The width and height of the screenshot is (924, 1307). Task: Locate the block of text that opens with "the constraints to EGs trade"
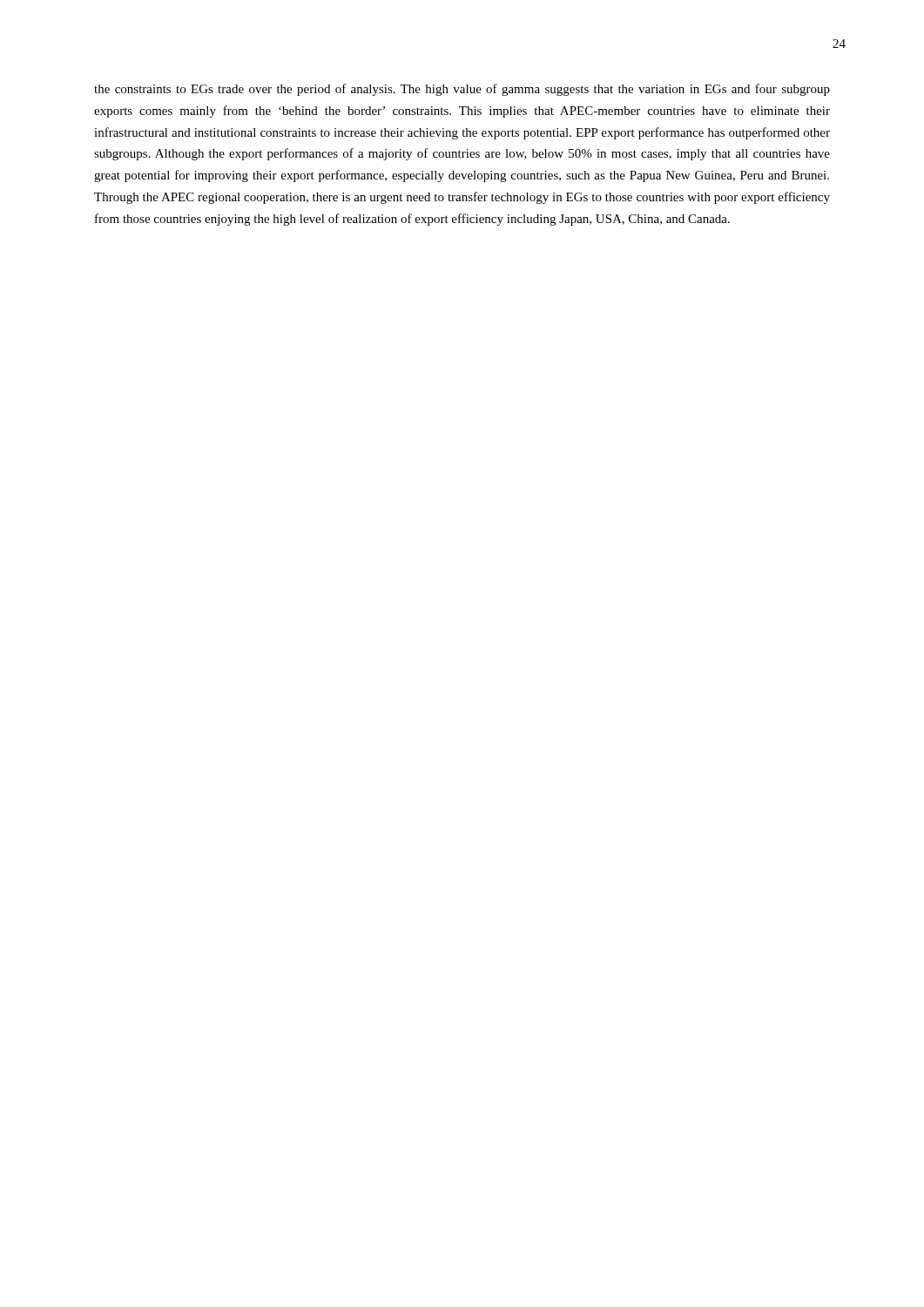pyautogui.click(x=462, y=154)
